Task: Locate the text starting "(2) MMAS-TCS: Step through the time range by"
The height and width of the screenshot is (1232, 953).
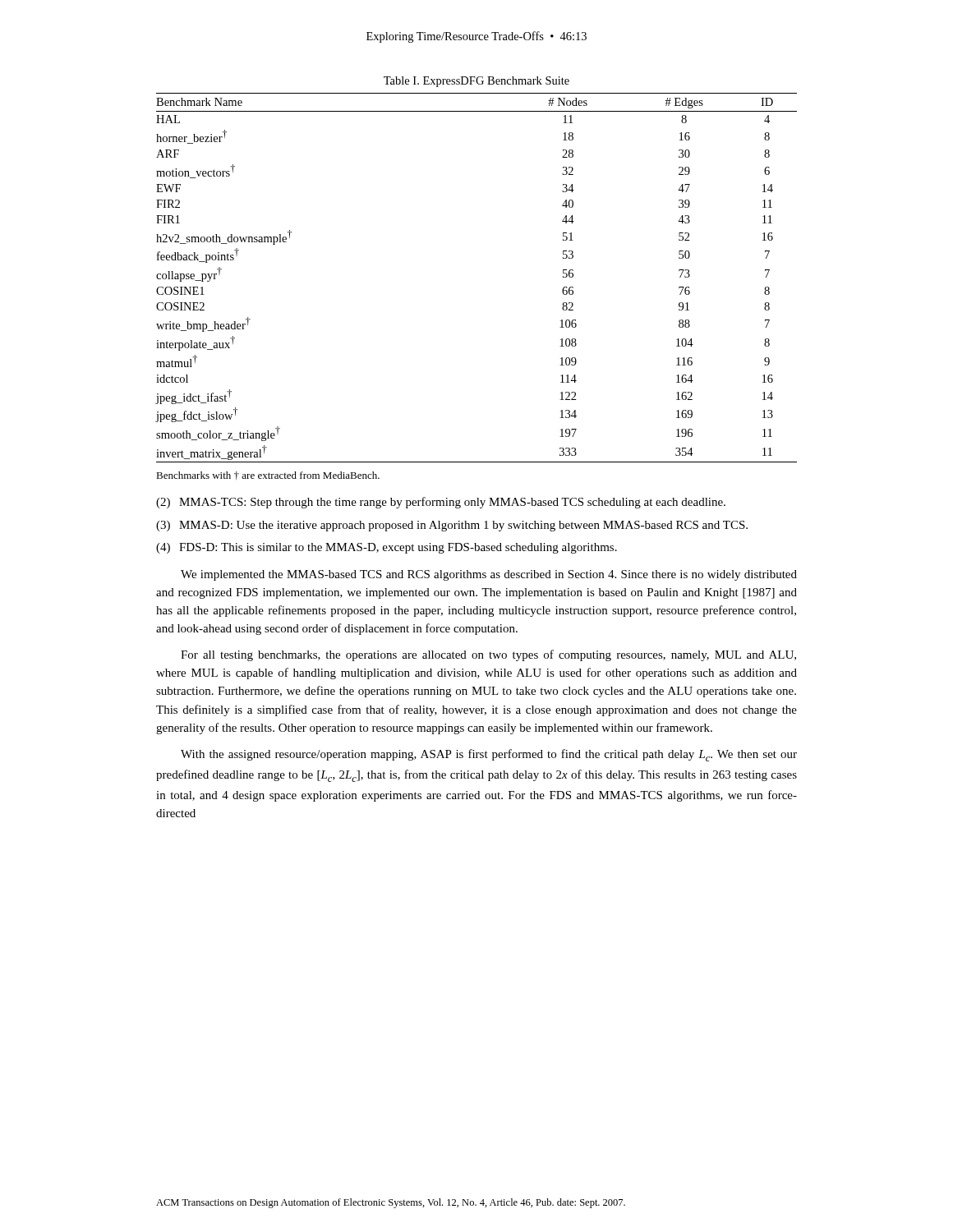Action: coord(476,502)
